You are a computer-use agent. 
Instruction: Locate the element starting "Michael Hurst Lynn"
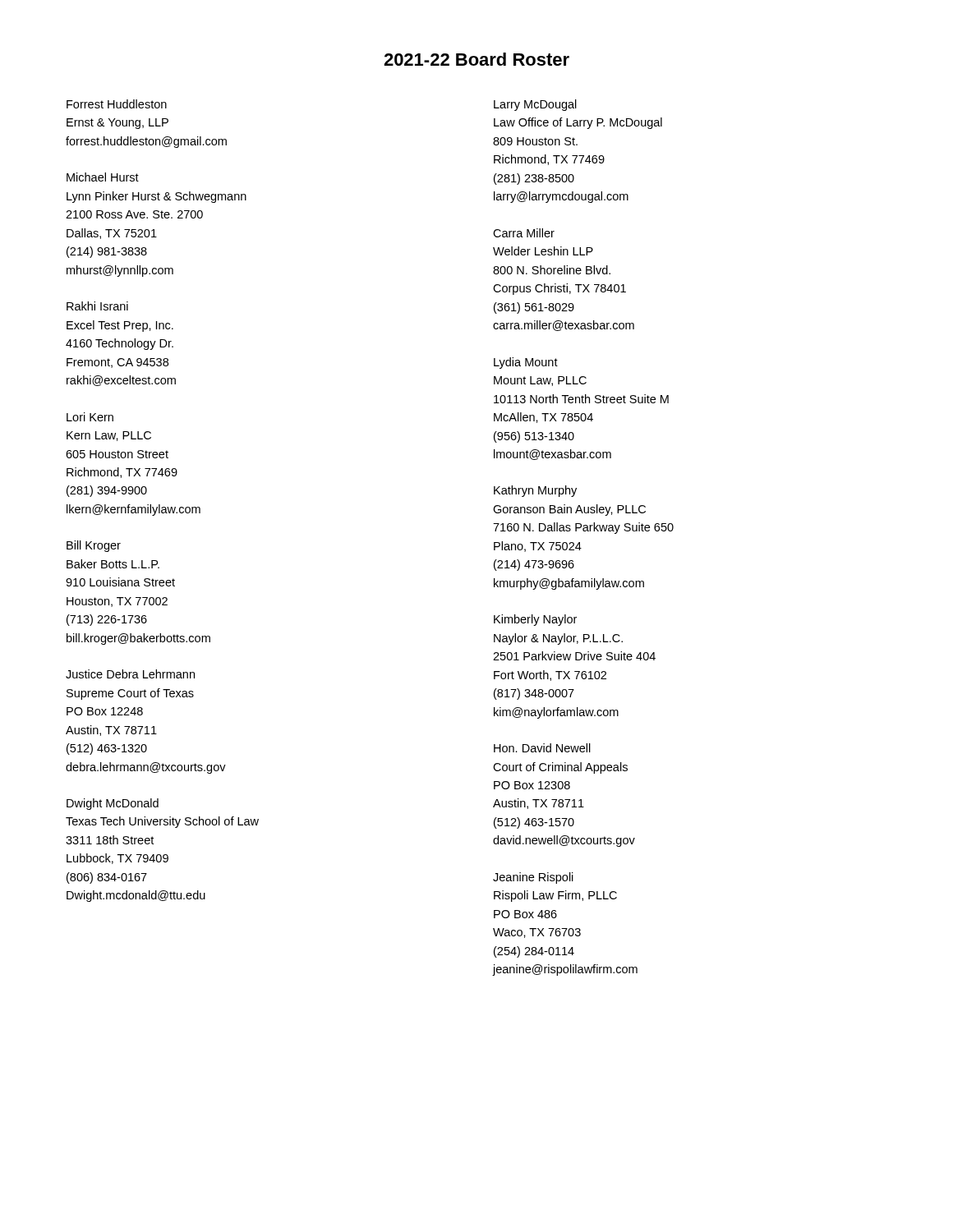103,177
